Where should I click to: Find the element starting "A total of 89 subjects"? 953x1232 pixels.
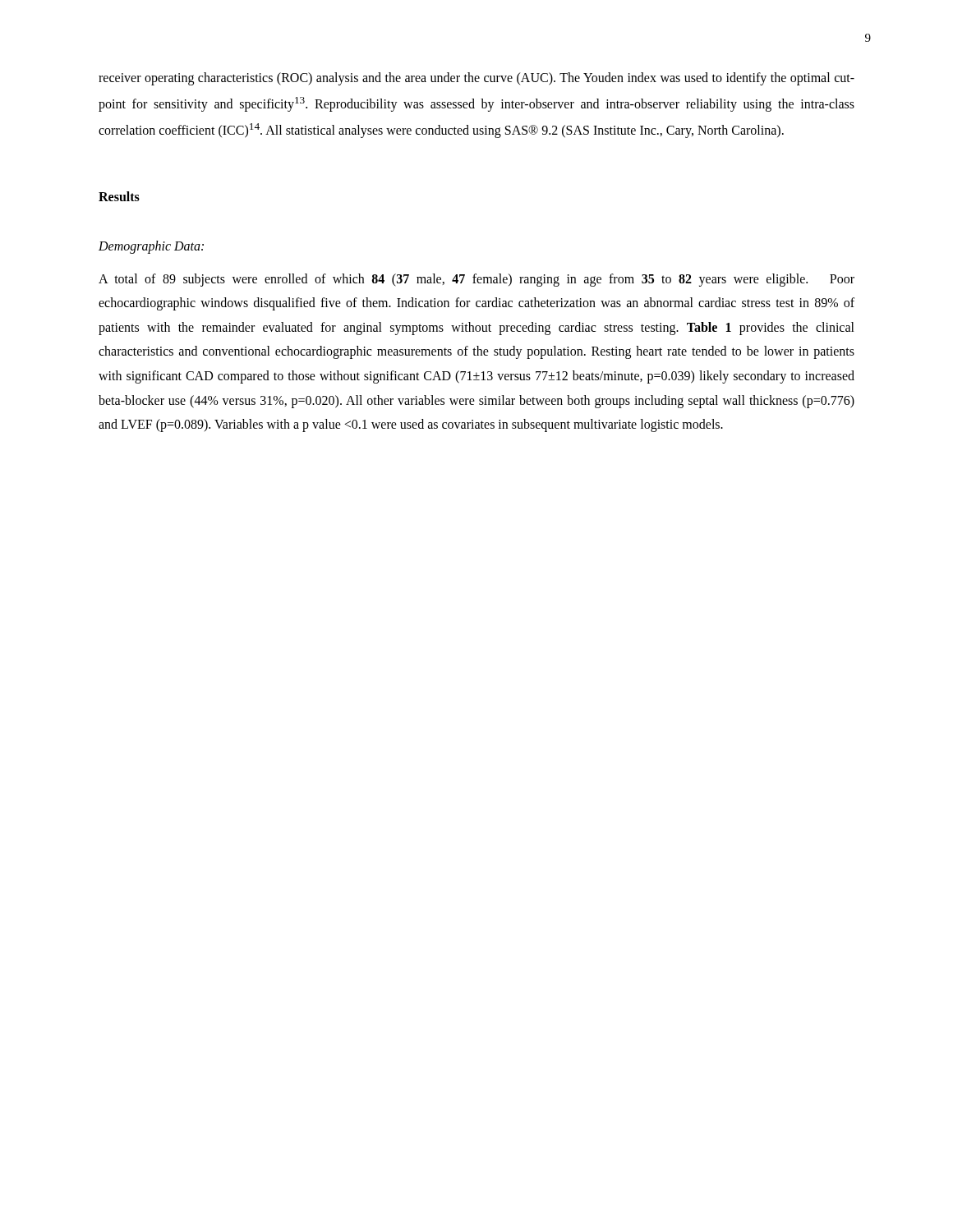(x=476, y=351)
